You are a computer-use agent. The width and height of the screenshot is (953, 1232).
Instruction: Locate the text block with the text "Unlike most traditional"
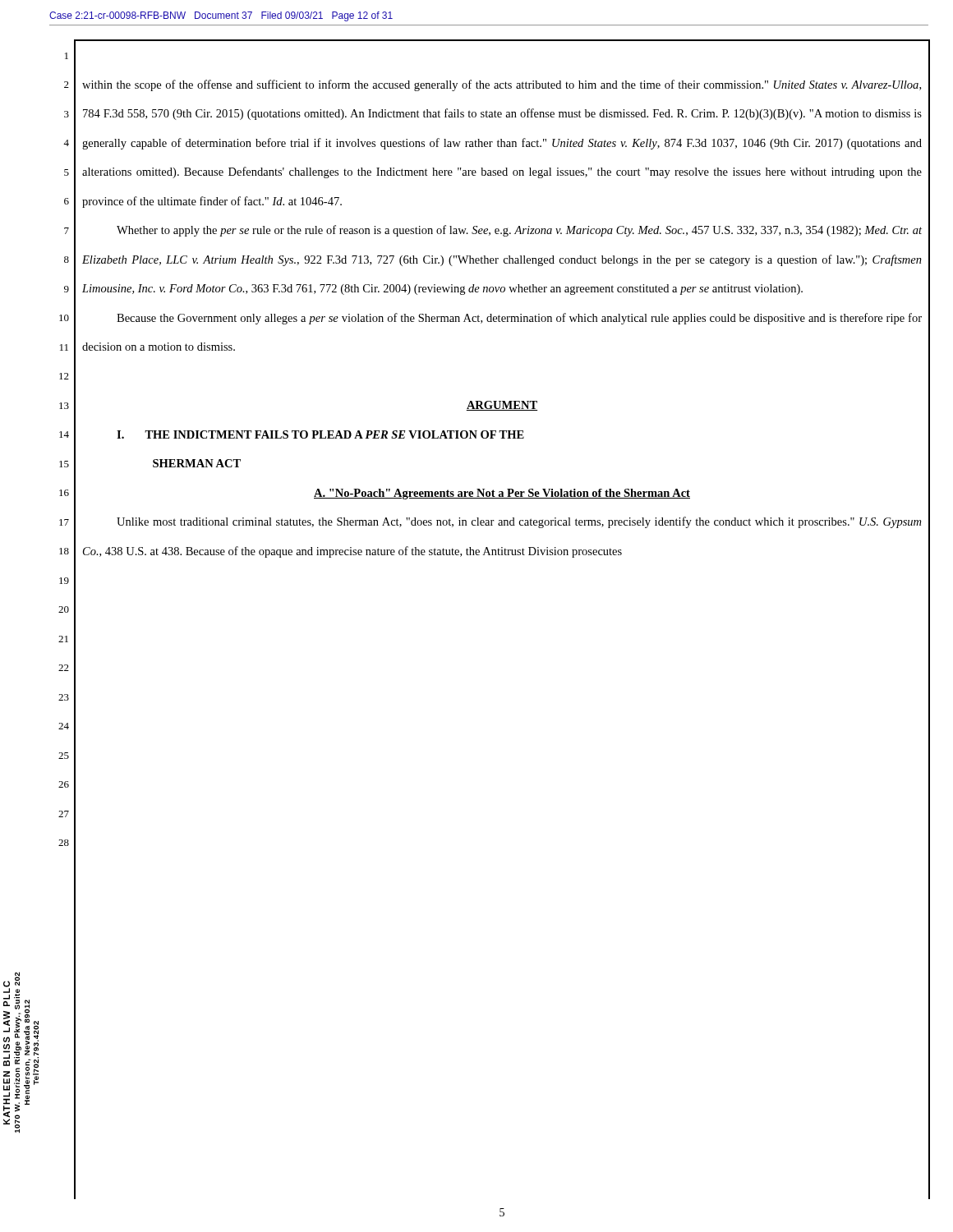tap(502, 536)
